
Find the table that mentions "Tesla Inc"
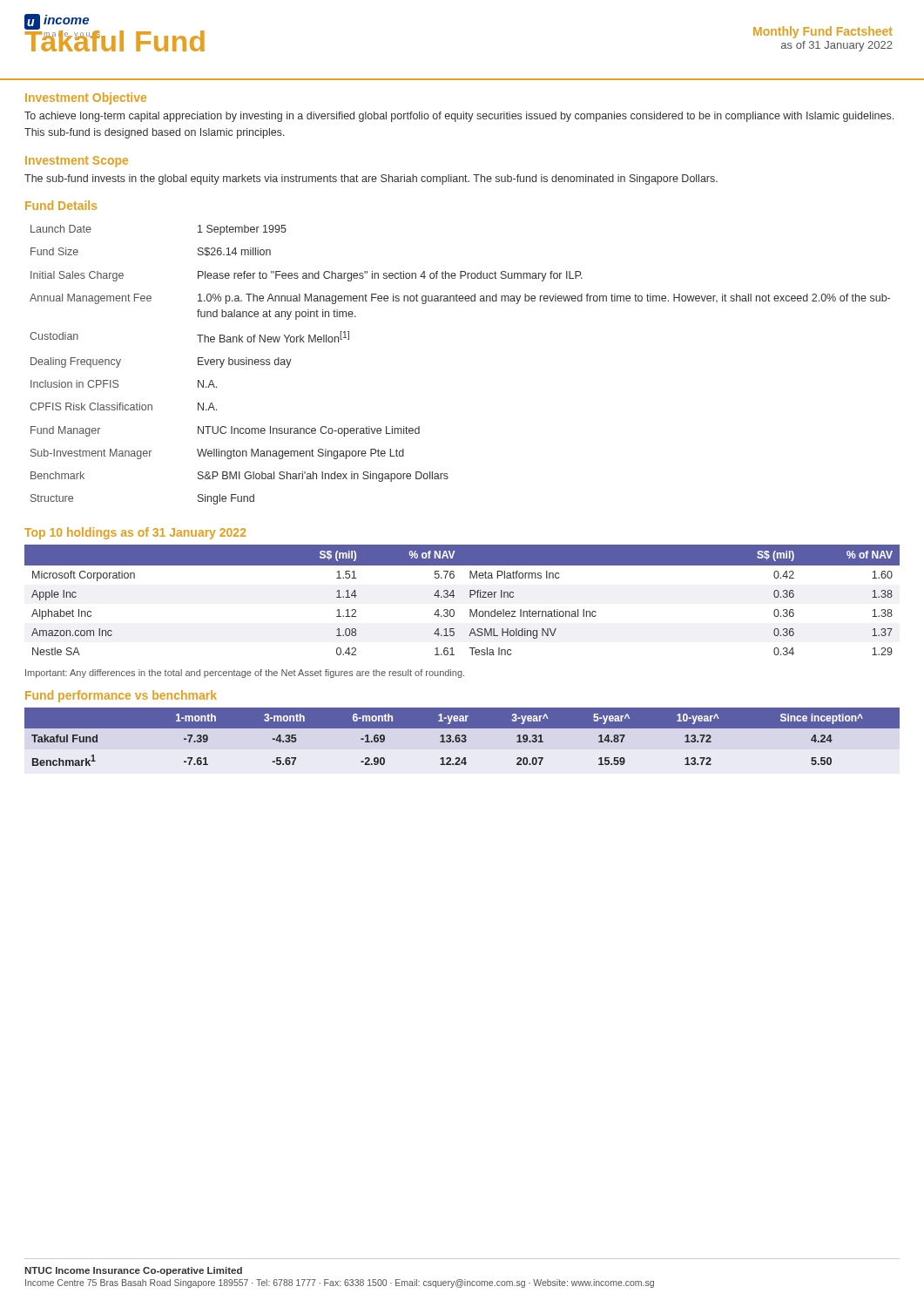(462, 603)
